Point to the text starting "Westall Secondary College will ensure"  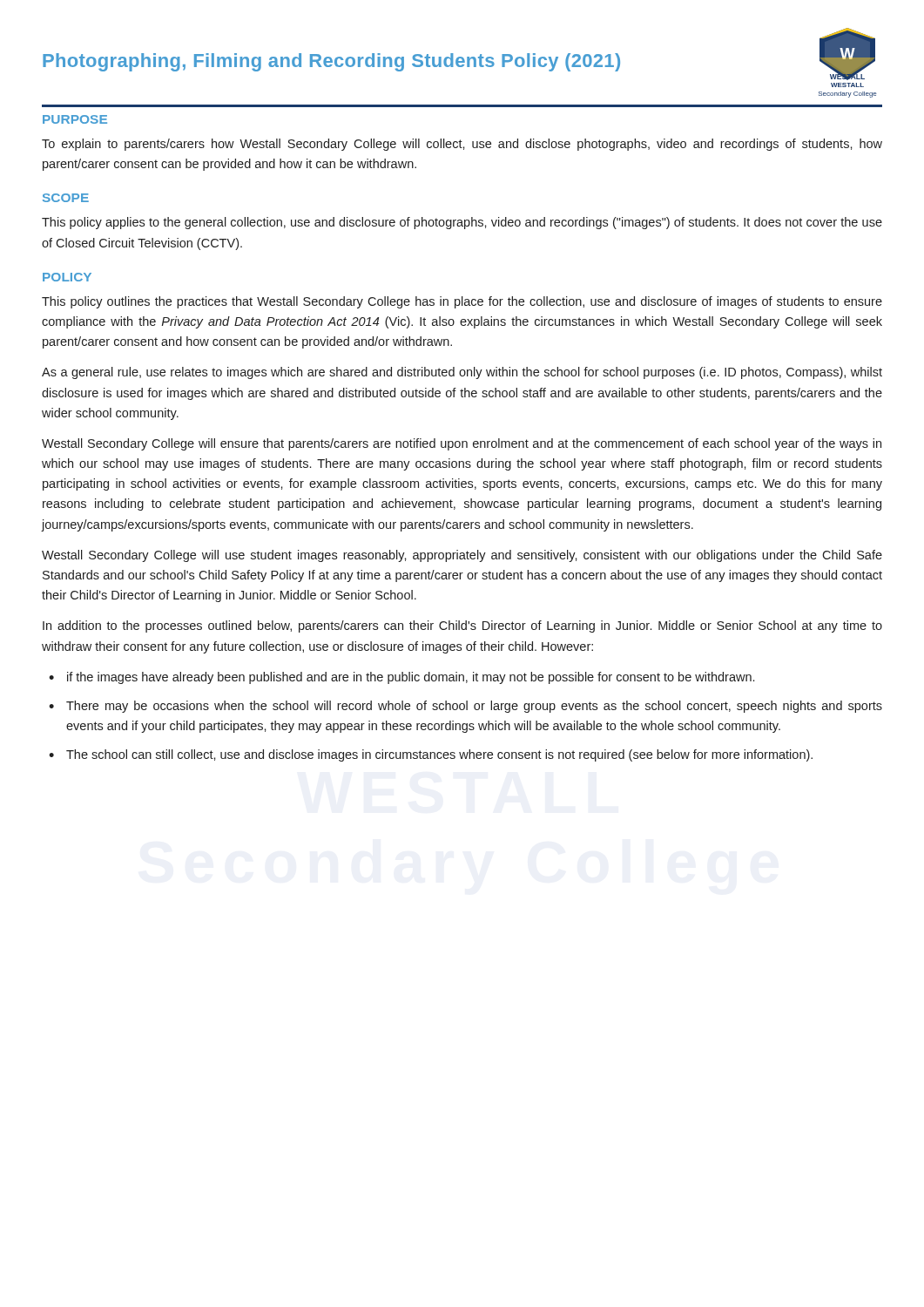[x=462, y=484]
